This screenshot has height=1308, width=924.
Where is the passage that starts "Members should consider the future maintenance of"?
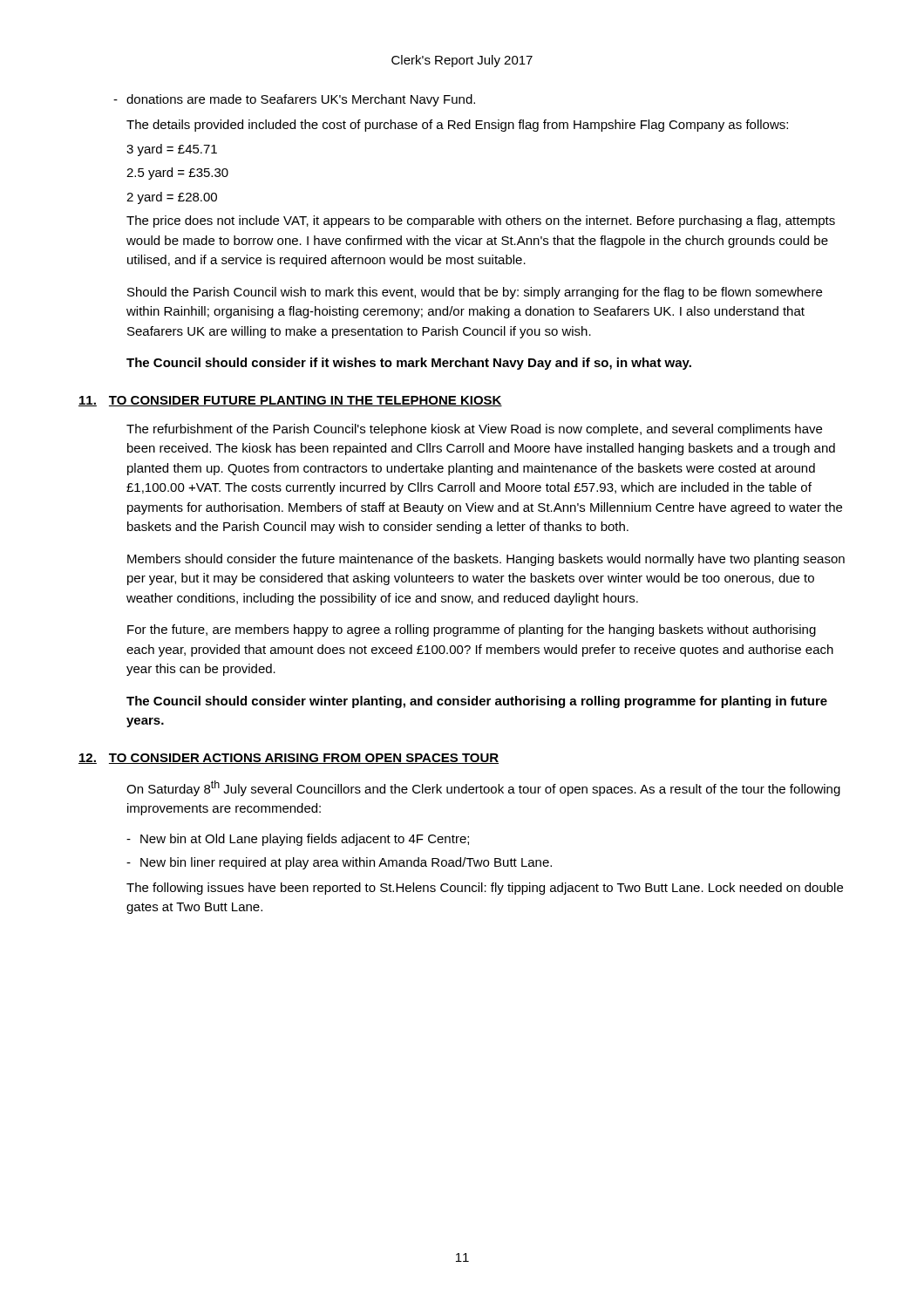(x=486, y=578)
